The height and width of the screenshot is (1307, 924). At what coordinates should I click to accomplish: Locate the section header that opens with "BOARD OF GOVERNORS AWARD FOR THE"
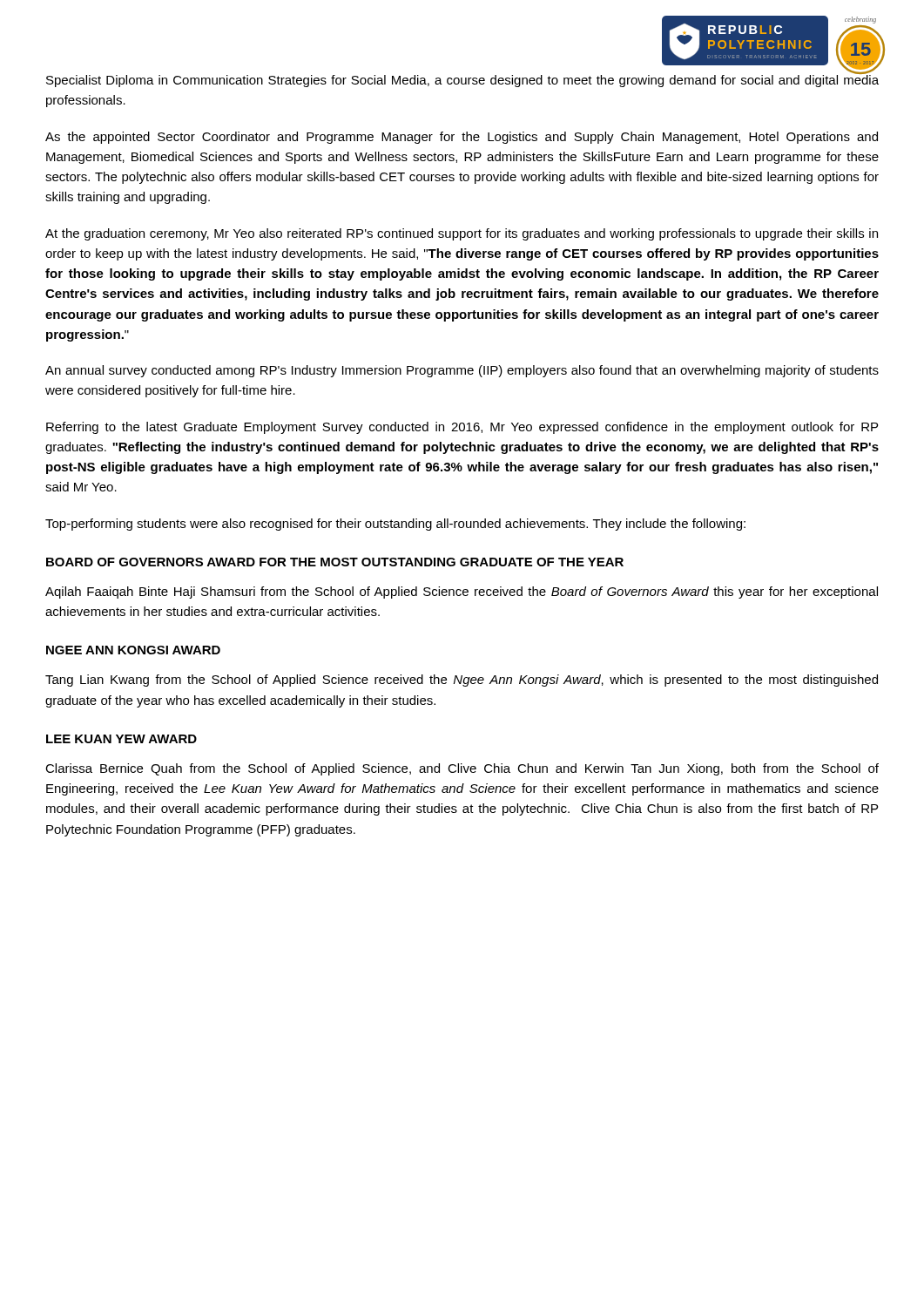[x=335, y=561]
